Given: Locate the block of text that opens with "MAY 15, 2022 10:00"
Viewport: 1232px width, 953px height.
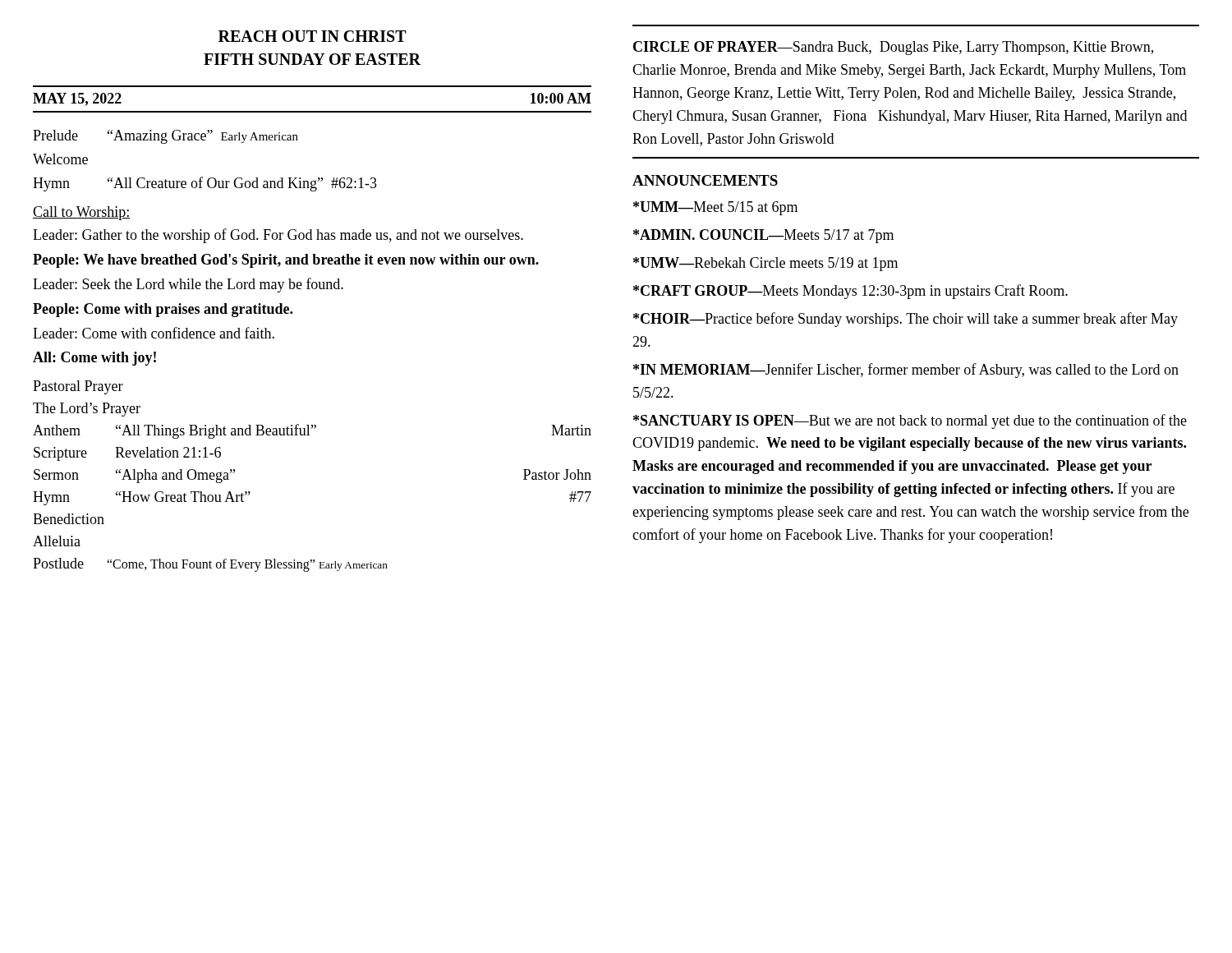Looking at the screenshot, I should [x=312, y=99].
